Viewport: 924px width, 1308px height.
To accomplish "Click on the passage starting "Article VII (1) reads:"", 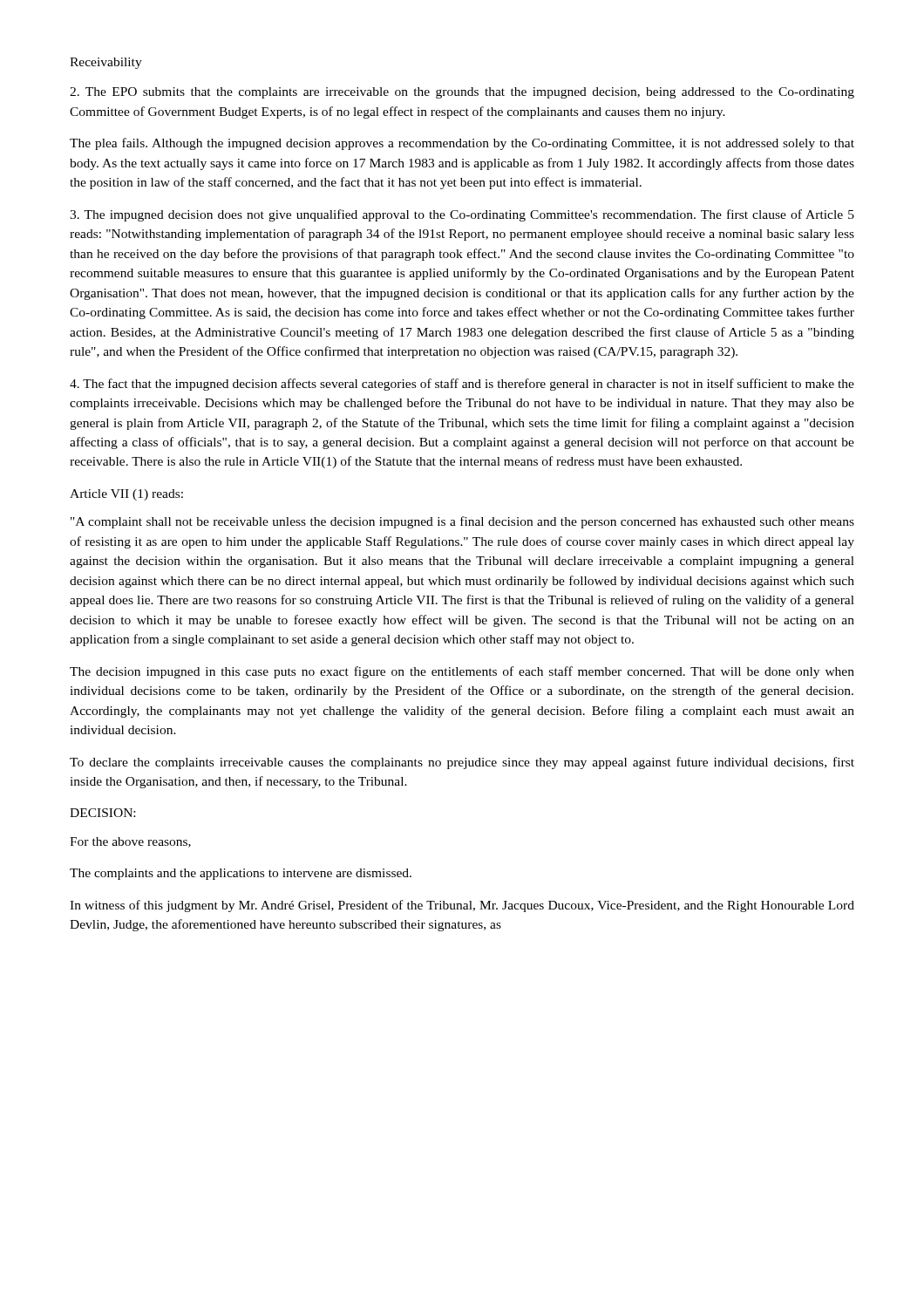I will 127,493.
